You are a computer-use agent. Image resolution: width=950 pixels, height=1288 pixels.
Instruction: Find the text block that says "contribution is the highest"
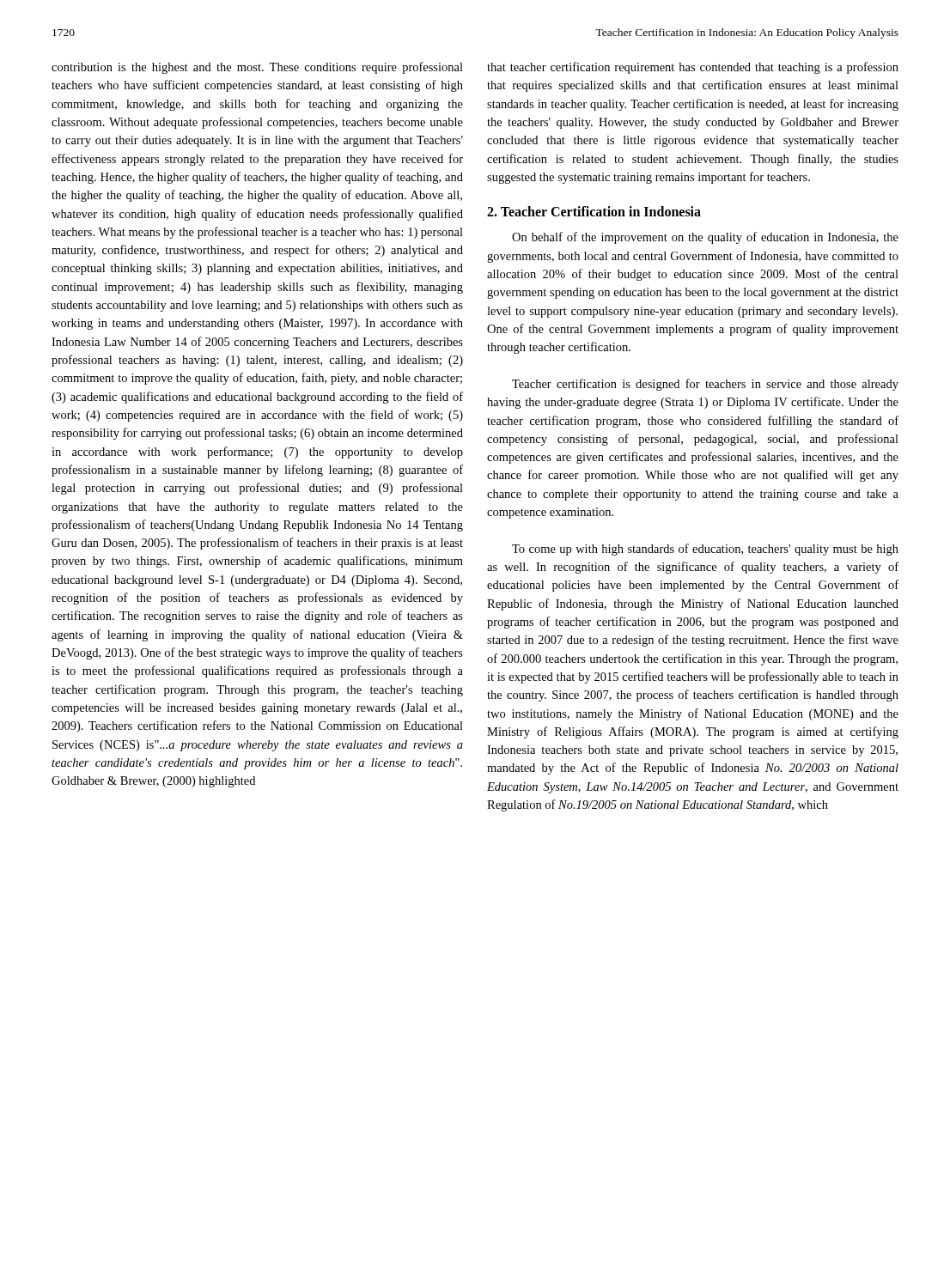[257, 424]
